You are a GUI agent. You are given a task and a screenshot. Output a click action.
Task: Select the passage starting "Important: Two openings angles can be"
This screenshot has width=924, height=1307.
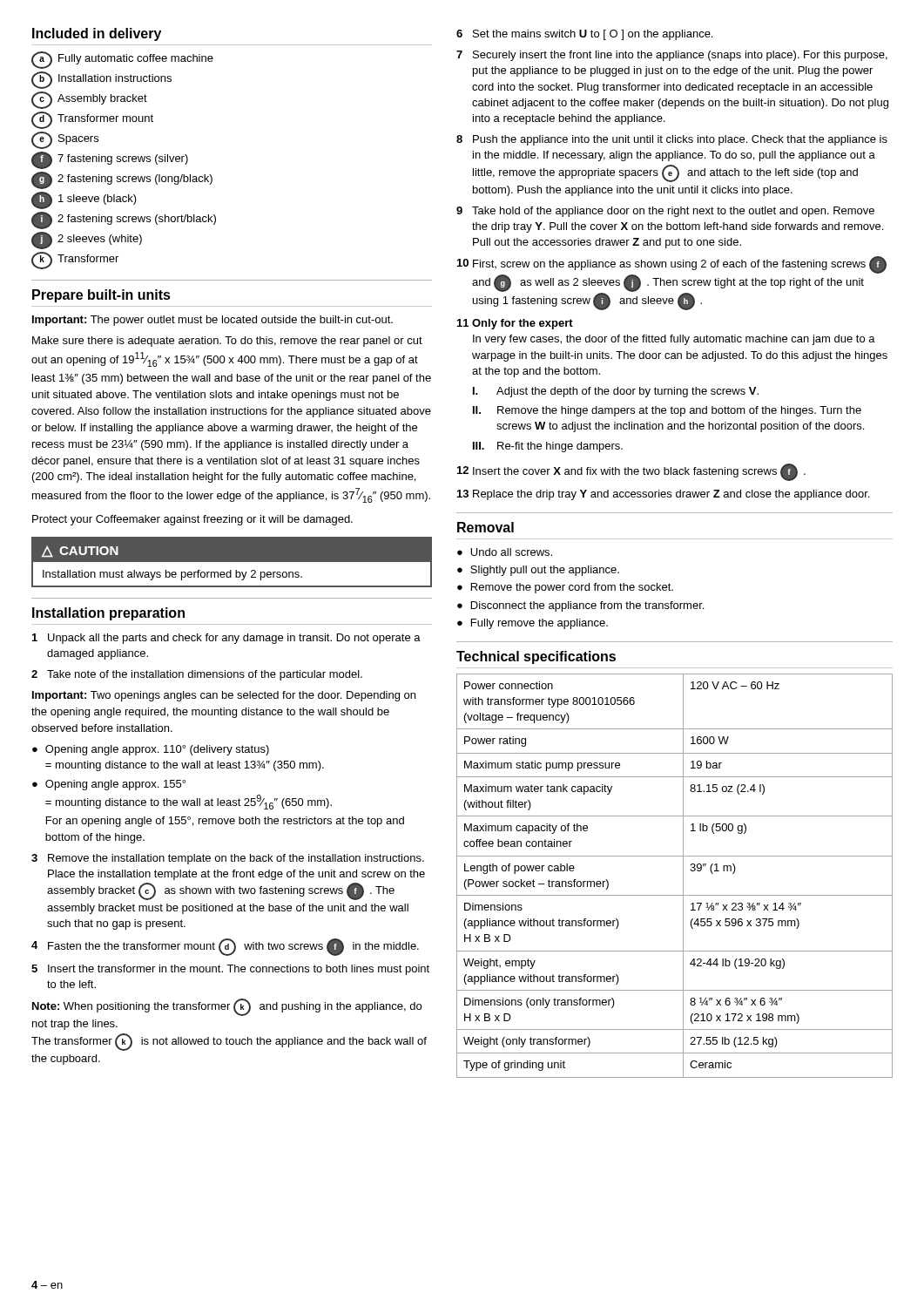[x=232, y=712]
